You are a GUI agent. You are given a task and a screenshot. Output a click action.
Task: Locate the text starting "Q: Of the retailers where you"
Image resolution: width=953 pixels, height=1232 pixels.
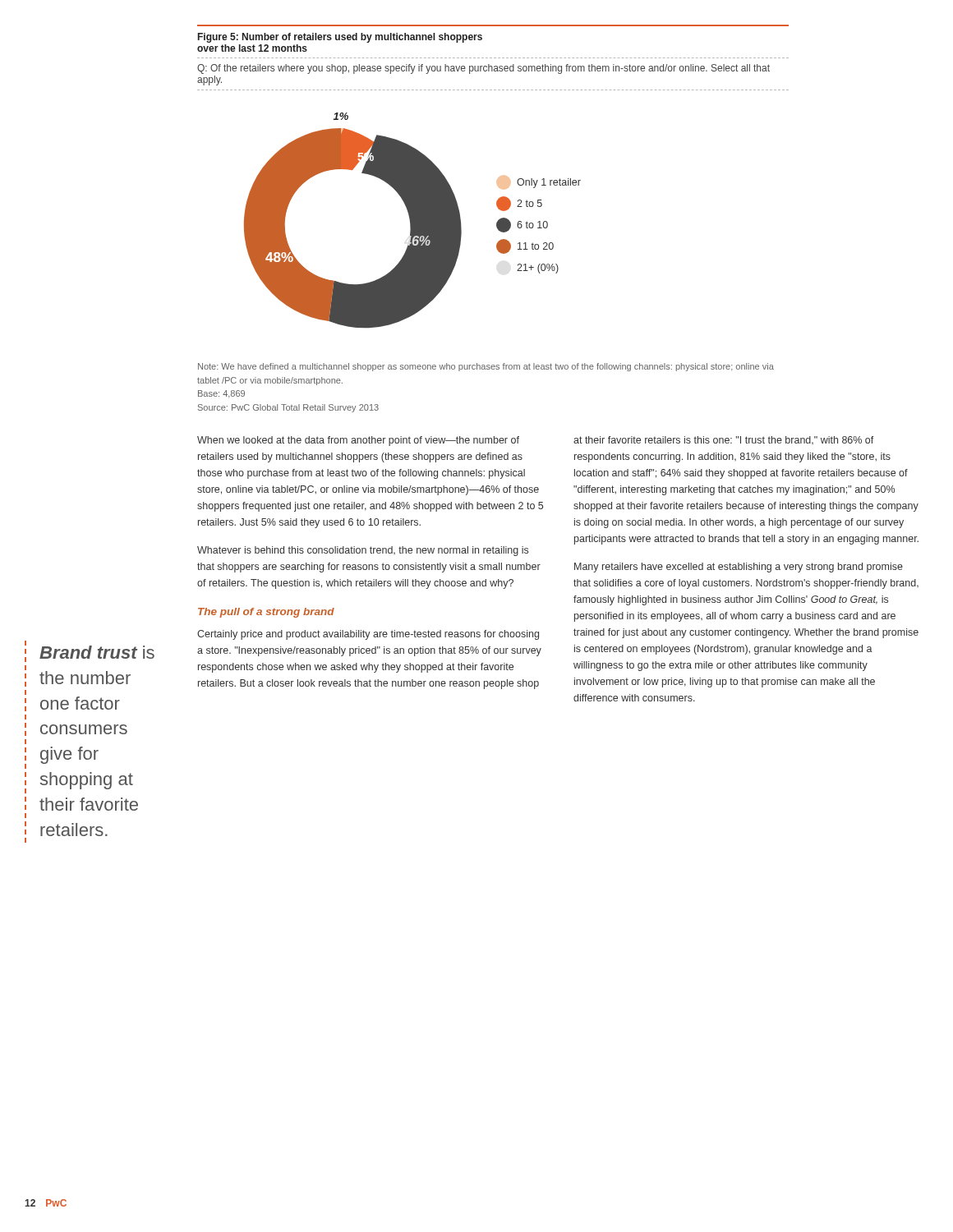coord(484,74)
